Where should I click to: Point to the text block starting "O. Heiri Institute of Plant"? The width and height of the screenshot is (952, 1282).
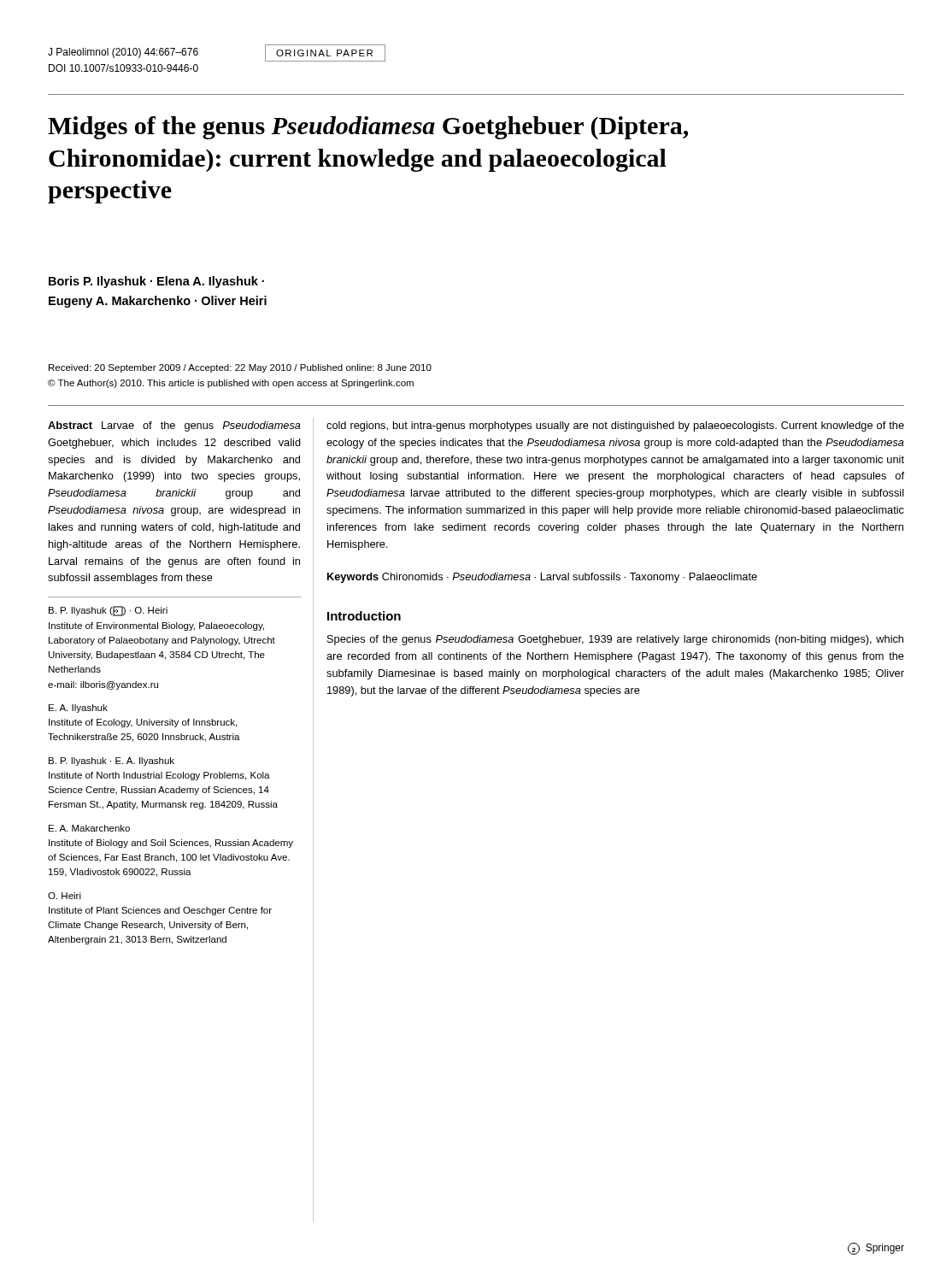[x=160, y=917]
